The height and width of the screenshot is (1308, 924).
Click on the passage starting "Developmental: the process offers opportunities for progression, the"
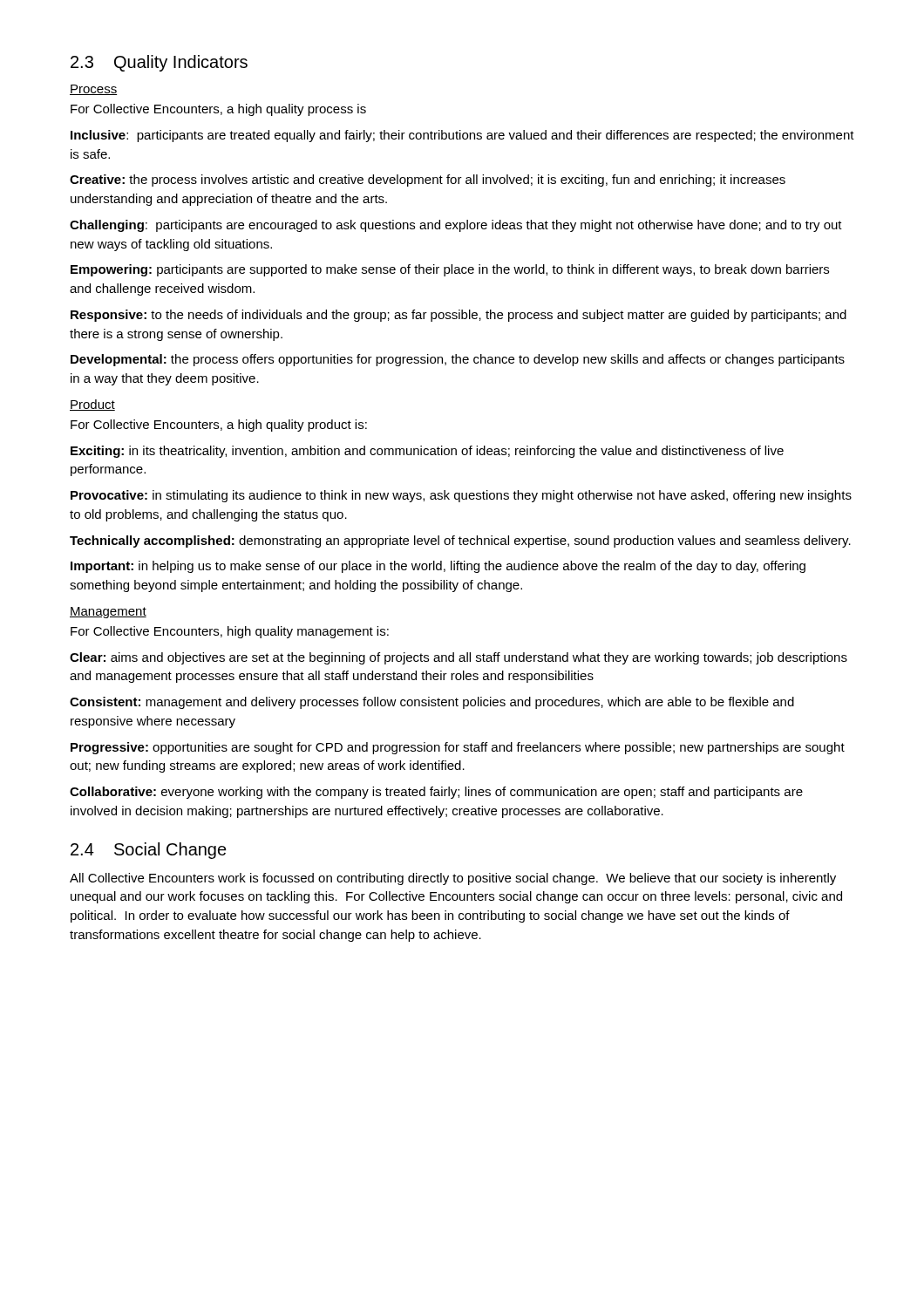coord(457,369)
